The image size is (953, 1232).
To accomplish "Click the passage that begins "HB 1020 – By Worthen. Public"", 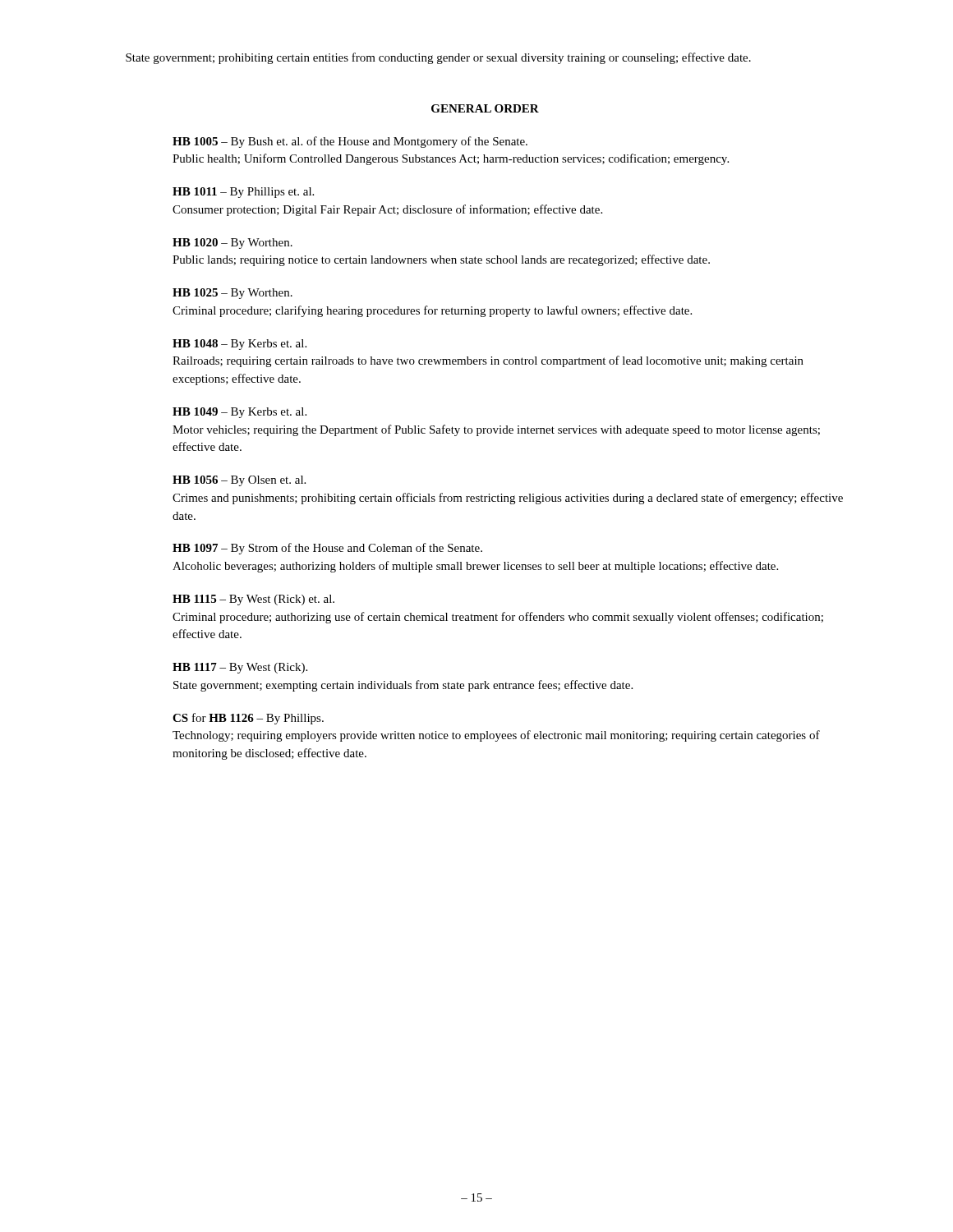I will pos(518,252).
